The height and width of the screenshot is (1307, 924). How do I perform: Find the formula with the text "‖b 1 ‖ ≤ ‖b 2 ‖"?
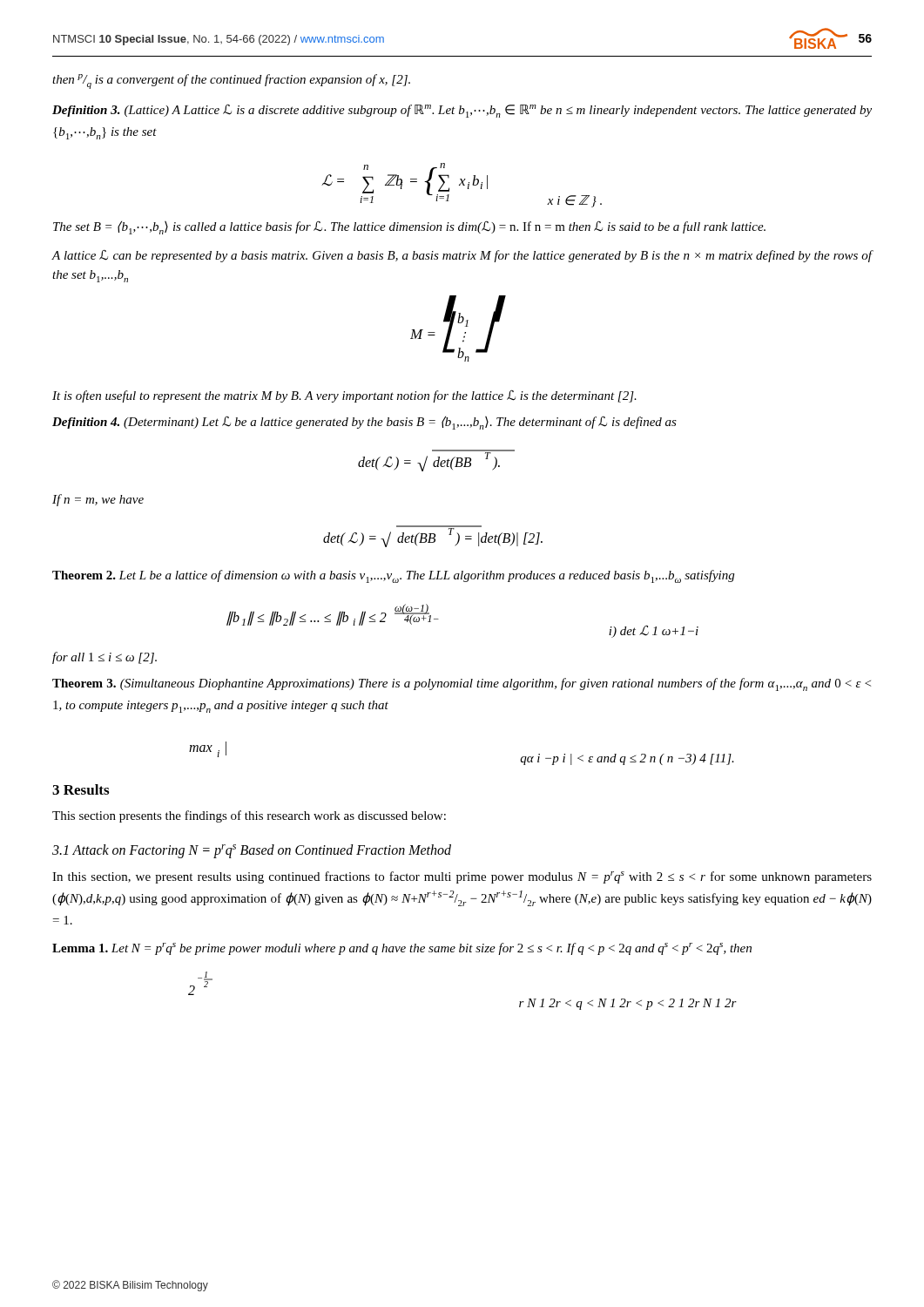click(343, 621)
